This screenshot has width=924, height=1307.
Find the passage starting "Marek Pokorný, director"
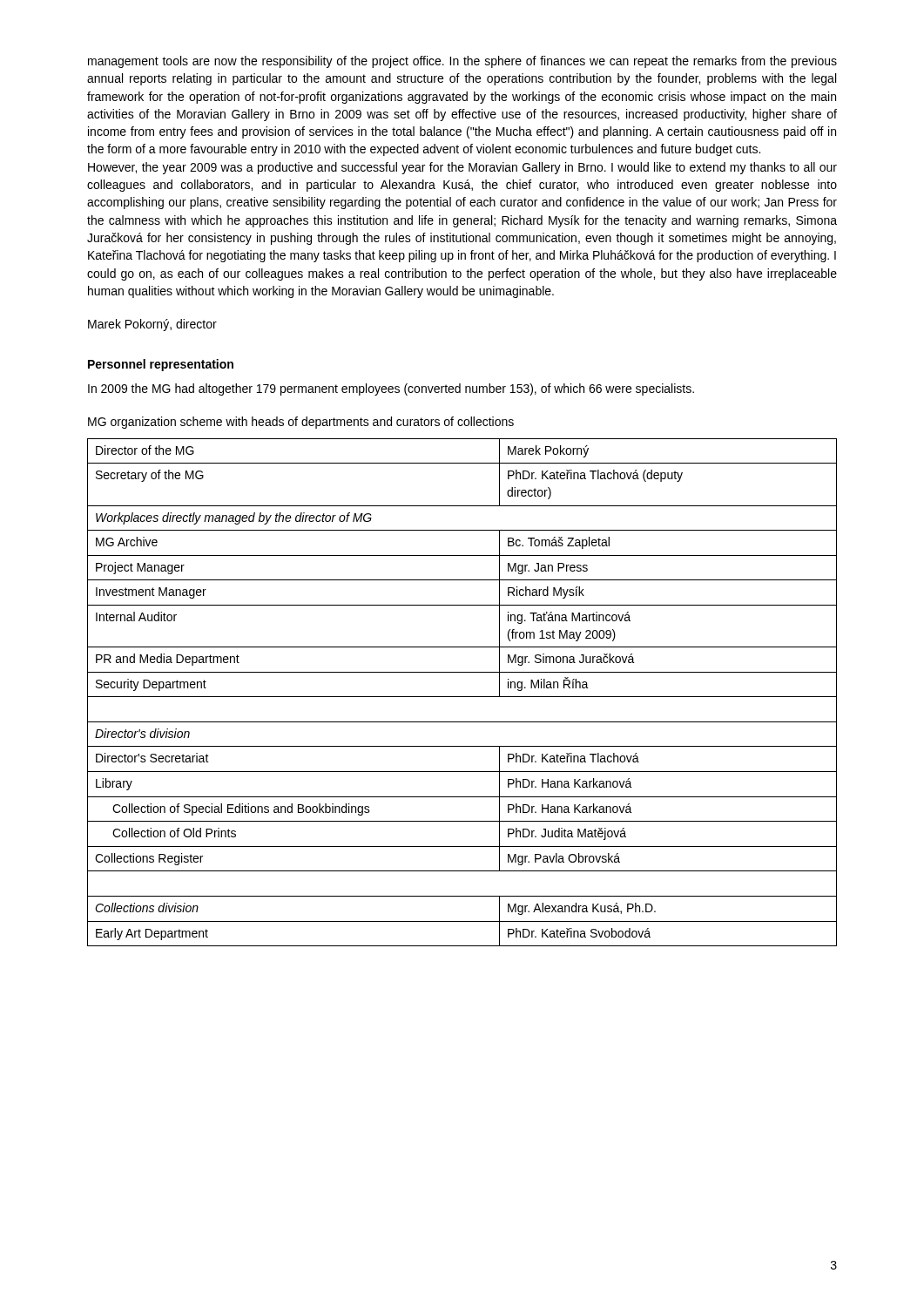[x=152, y=324]
